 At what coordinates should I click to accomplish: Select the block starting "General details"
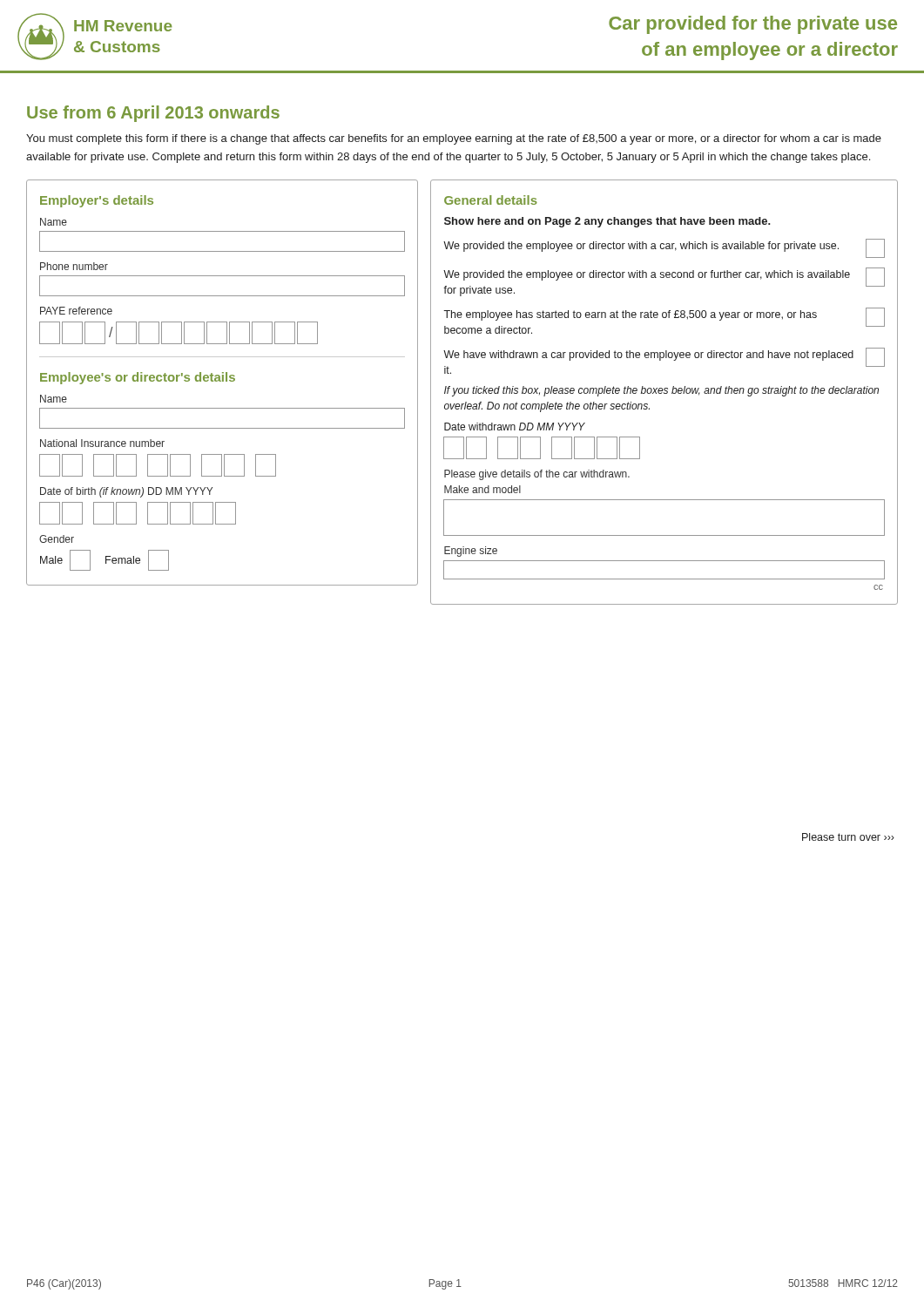pos(490,200)
